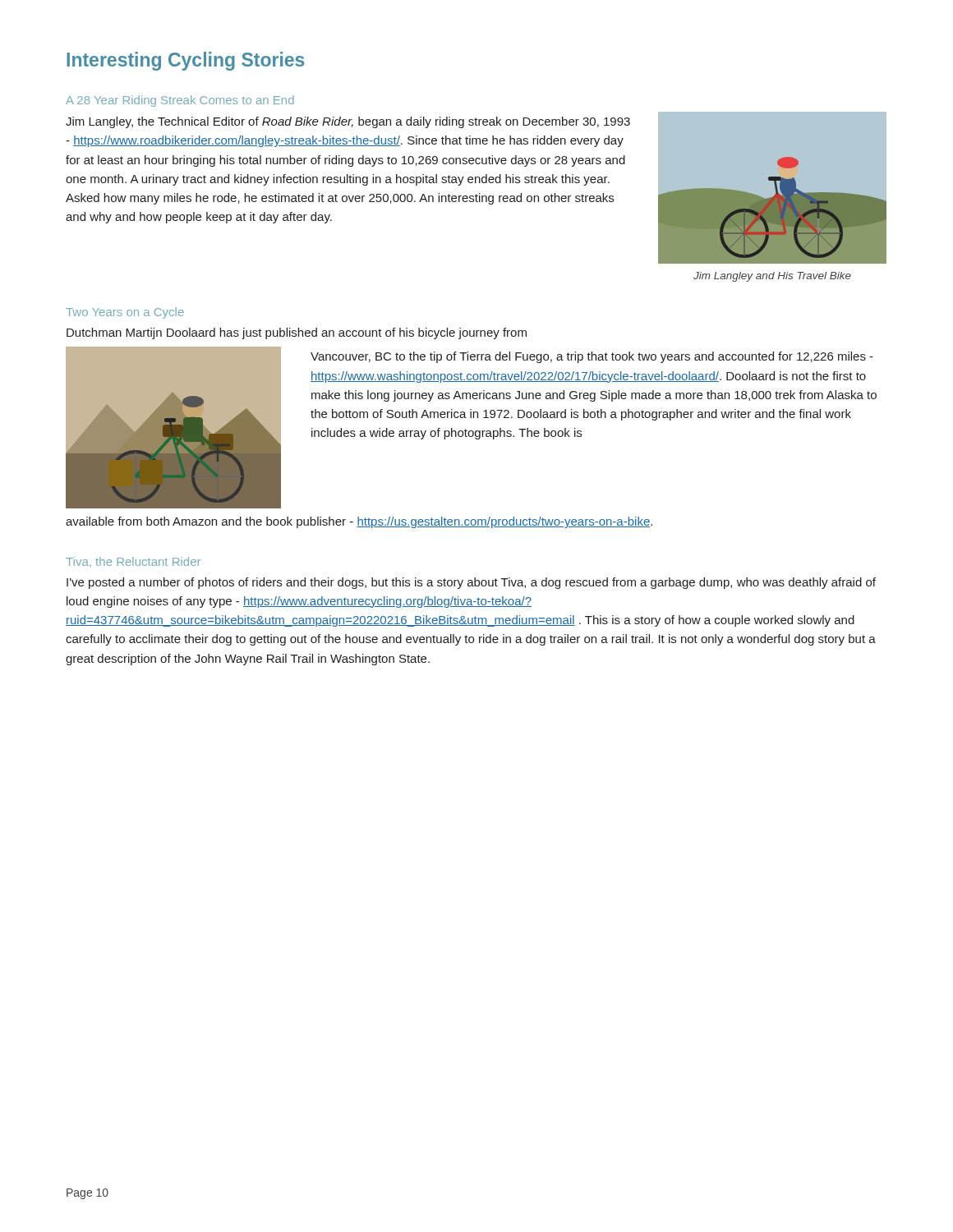The width and height of the screenshot is (953, 1232).
Task: Select the text block that reads "available from both Amazon and the book publisher"
Action: click(x=360, y=521)
